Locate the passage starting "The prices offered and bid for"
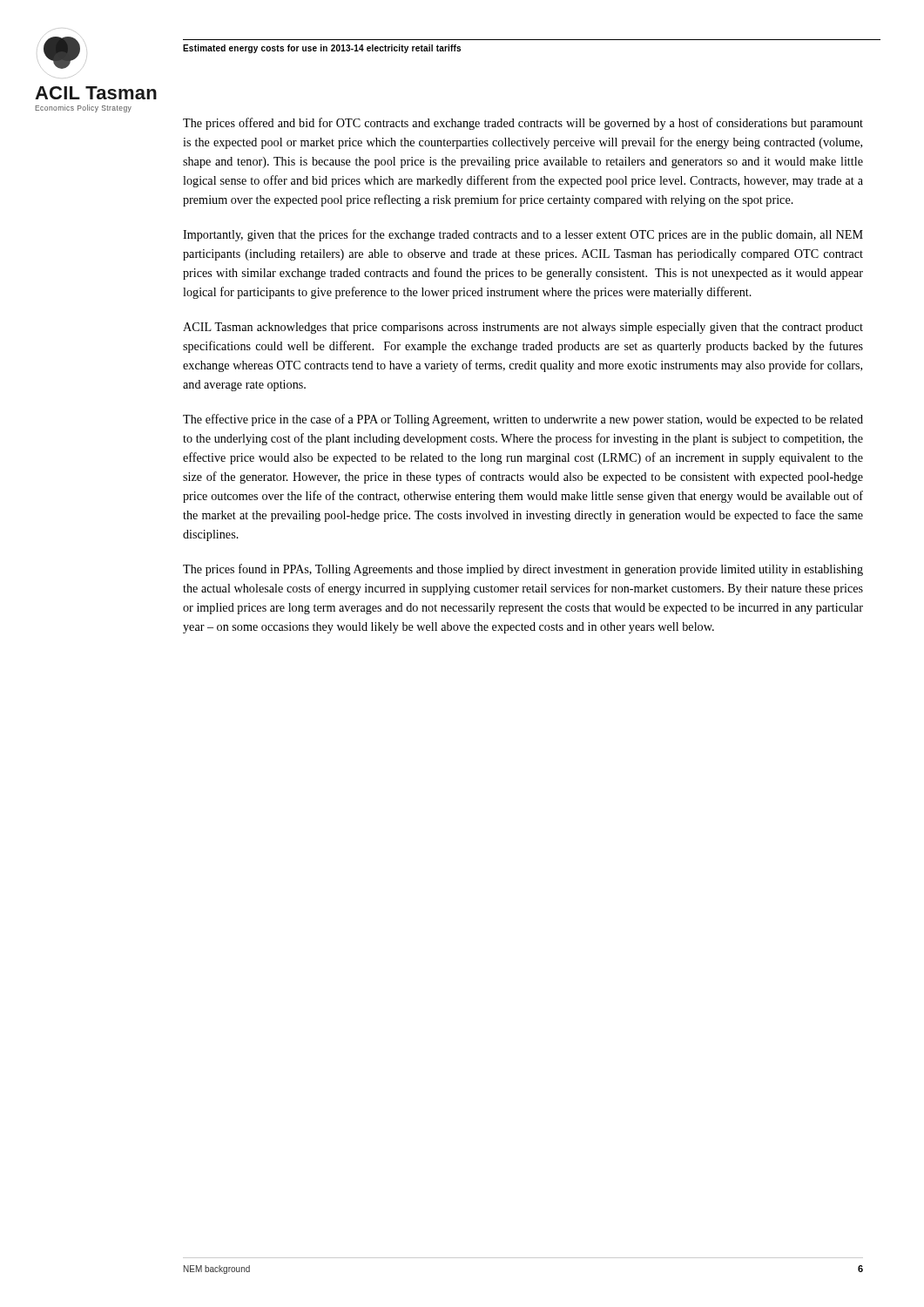 pyautogui.click(x=523, y=161)
